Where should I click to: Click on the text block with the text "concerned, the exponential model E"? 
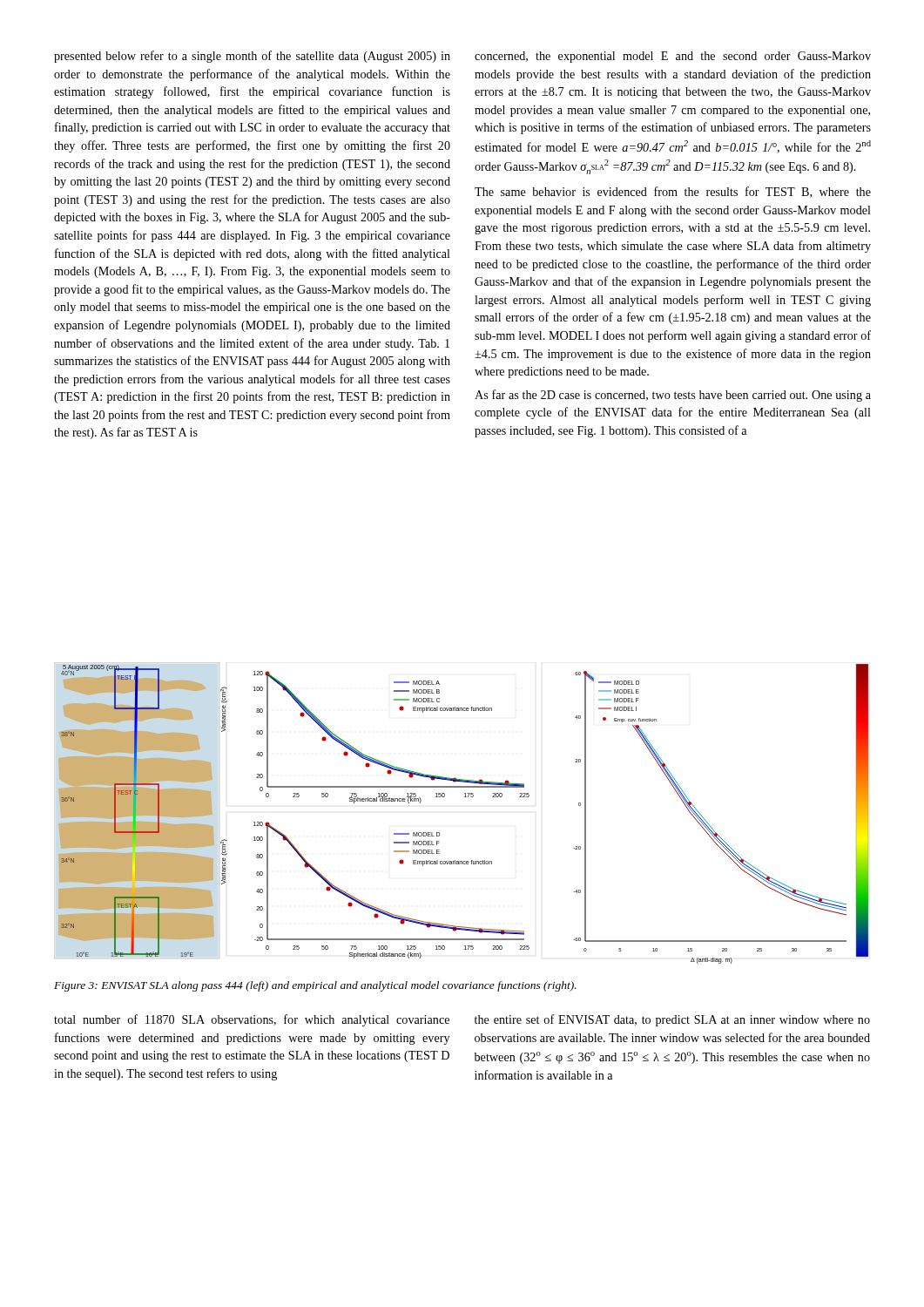tap(673, 243)
